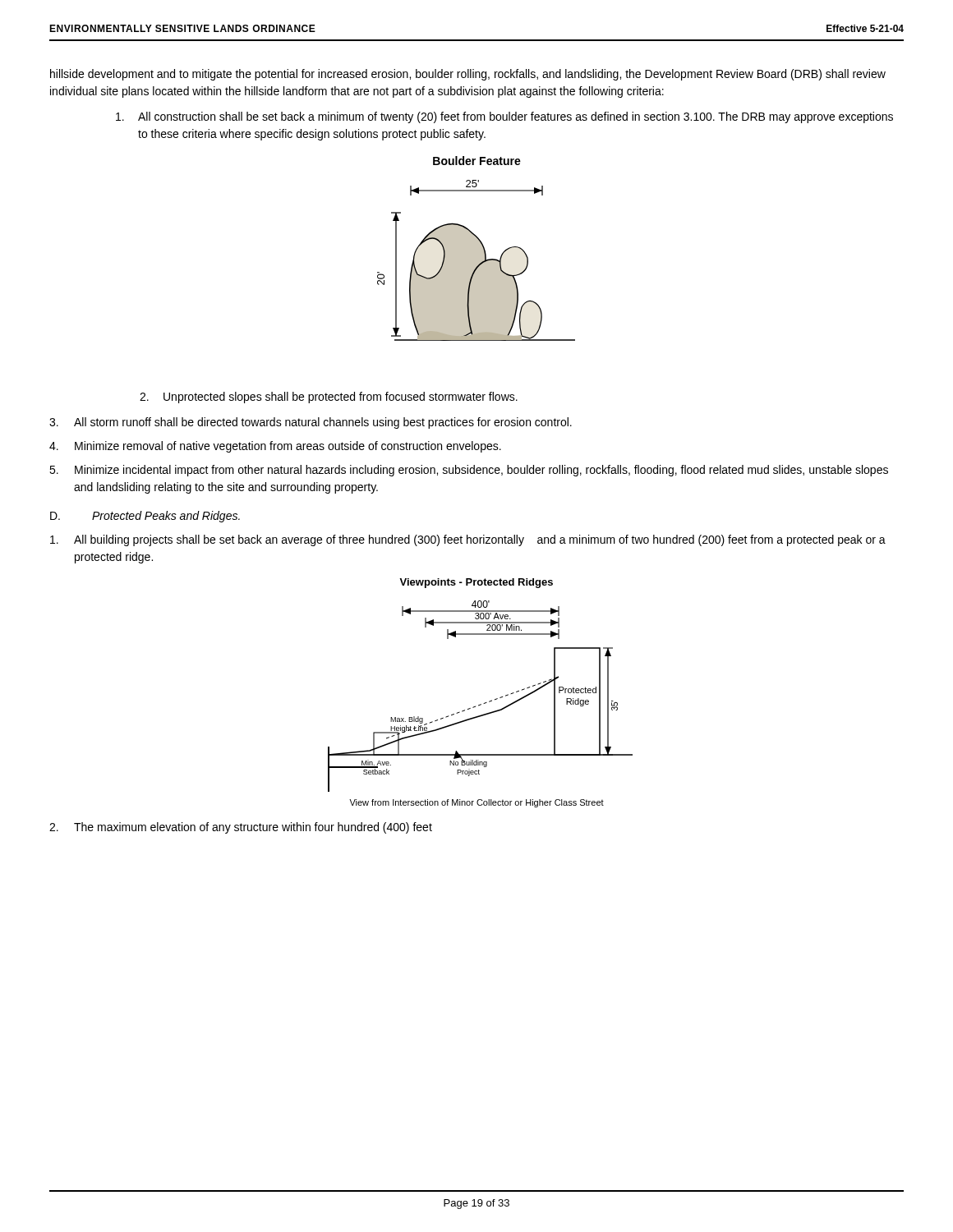Locate the section header with the text "D. Protected Peaks"
953x1232 pixels.
click(x=145, y=517)
